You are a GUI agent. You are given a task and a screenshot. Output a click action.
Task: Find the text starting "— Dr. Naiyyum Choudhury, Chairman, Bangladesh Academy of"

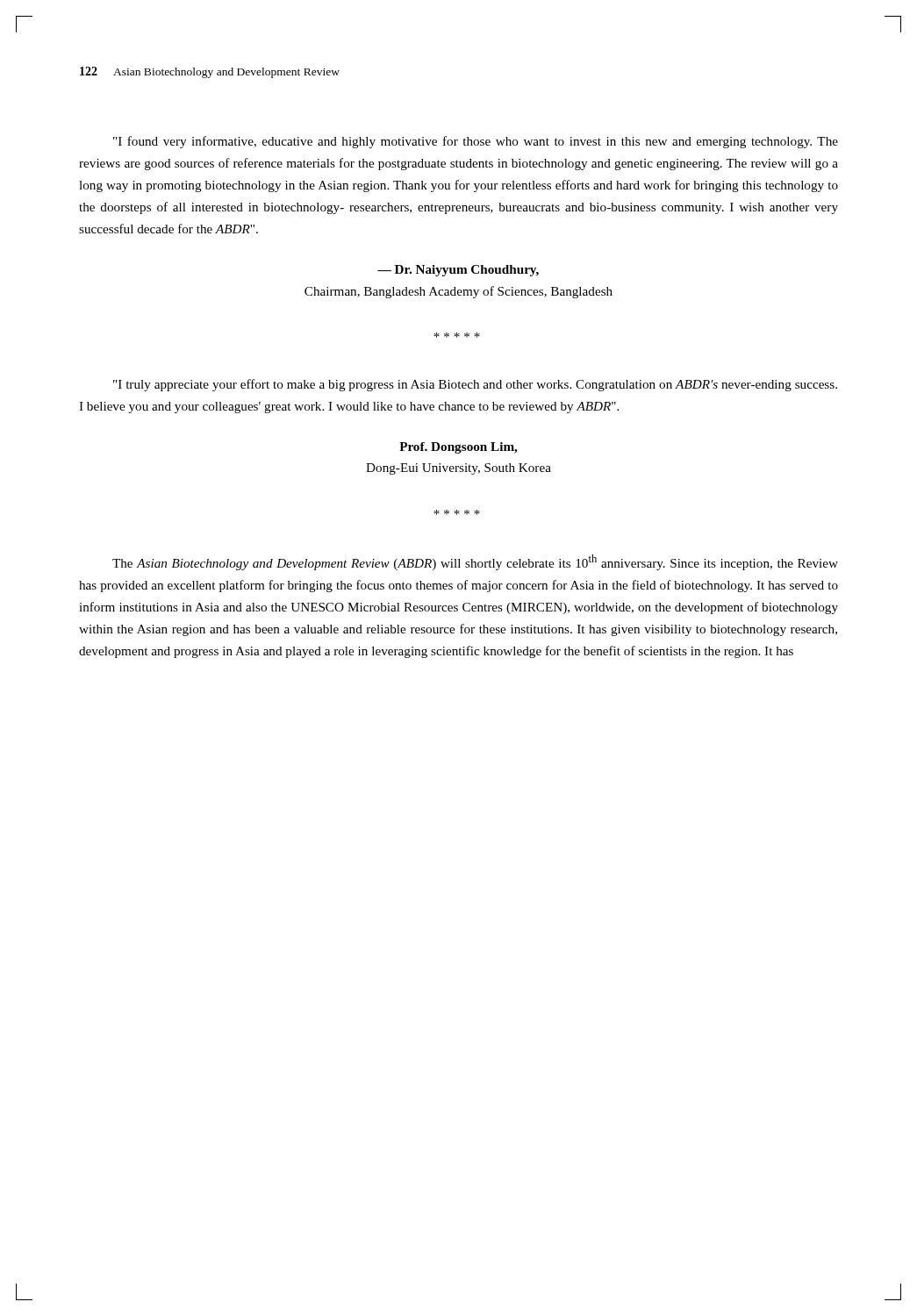pyautogui.click(x=458, y=280)
